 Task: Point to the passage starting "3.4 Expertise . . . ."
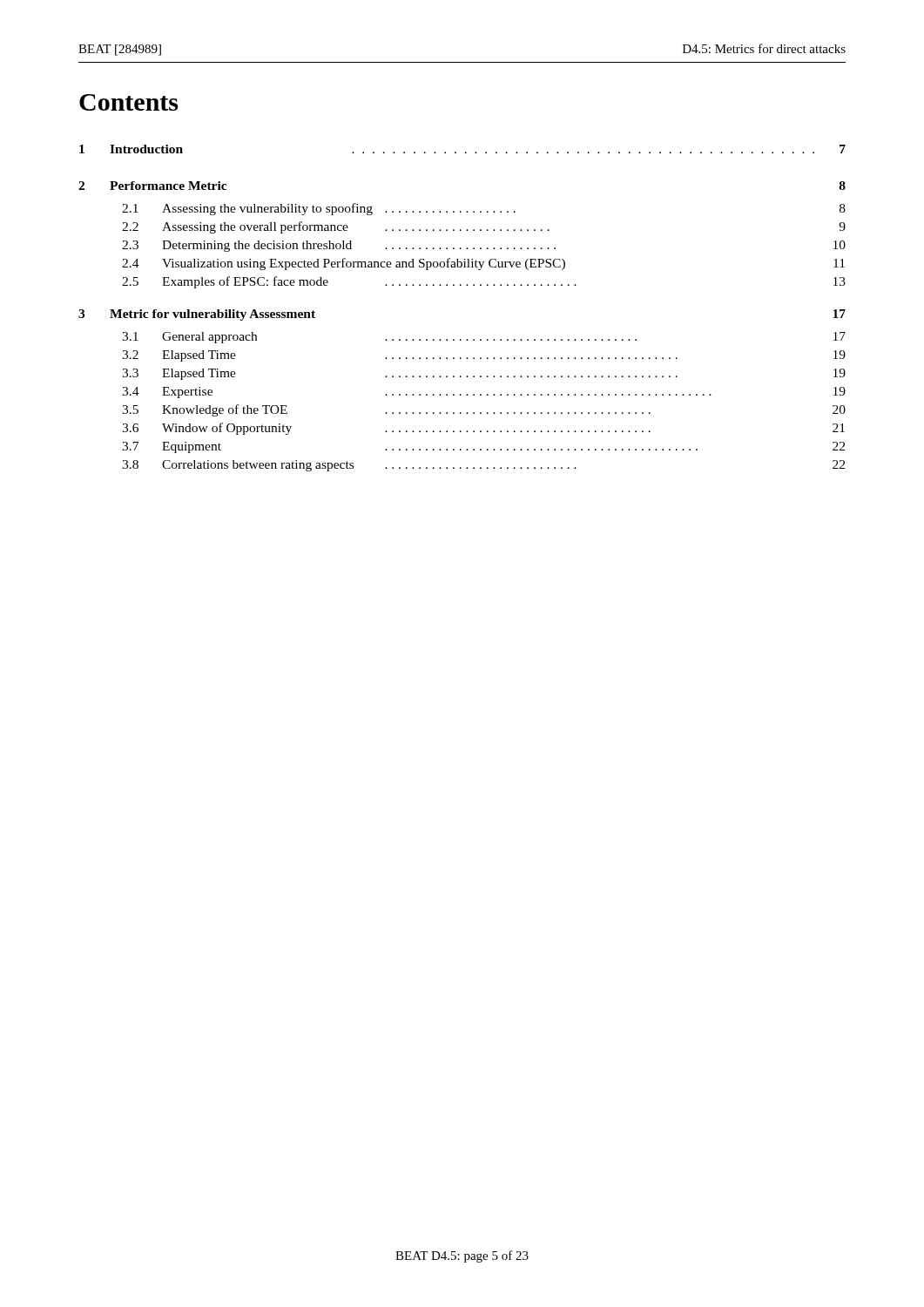(x=484, y=391)
